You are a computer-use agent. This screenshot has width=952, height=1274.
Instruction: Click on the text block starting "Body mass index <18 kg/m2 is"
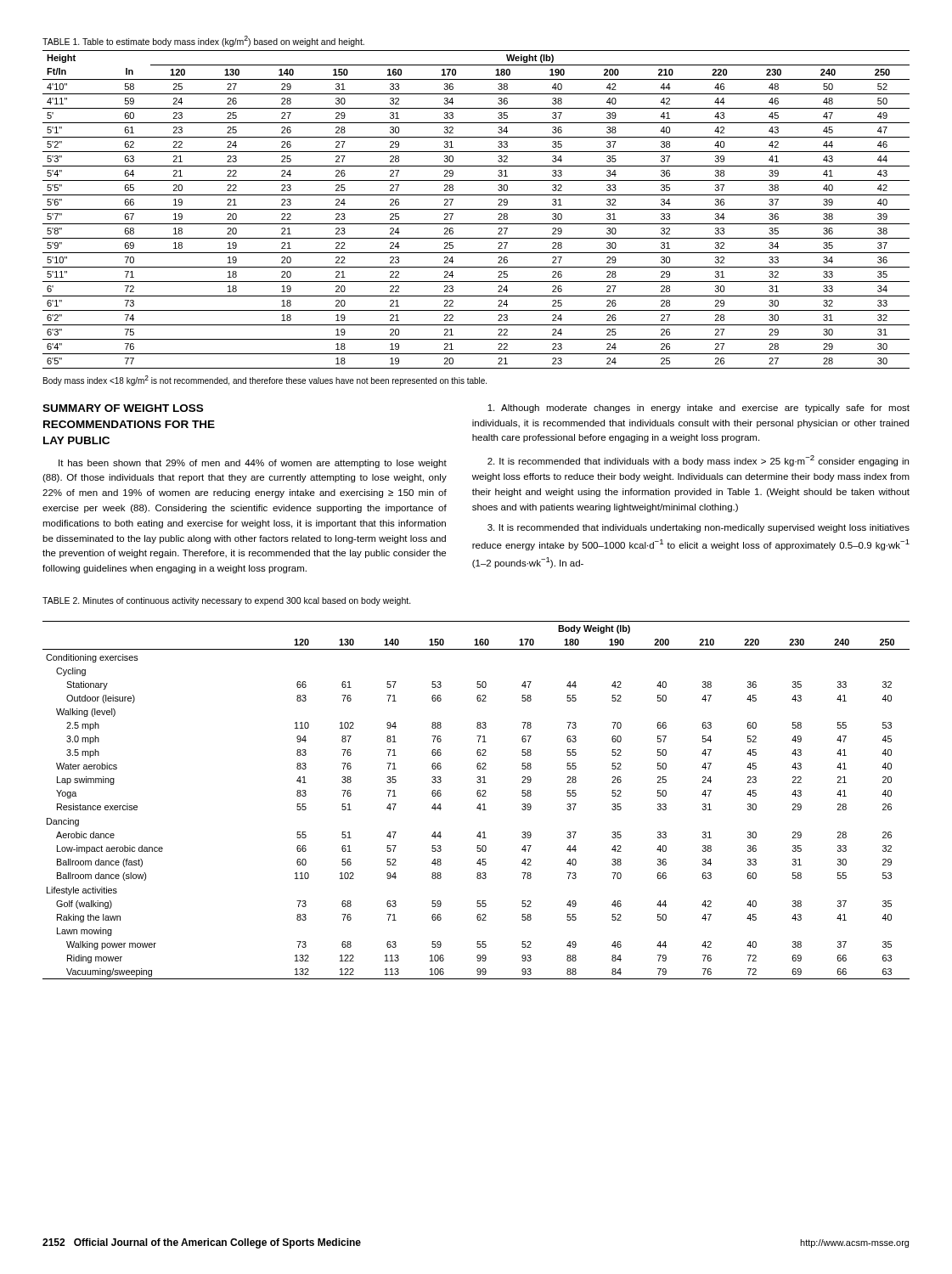[x=265, y=379]
